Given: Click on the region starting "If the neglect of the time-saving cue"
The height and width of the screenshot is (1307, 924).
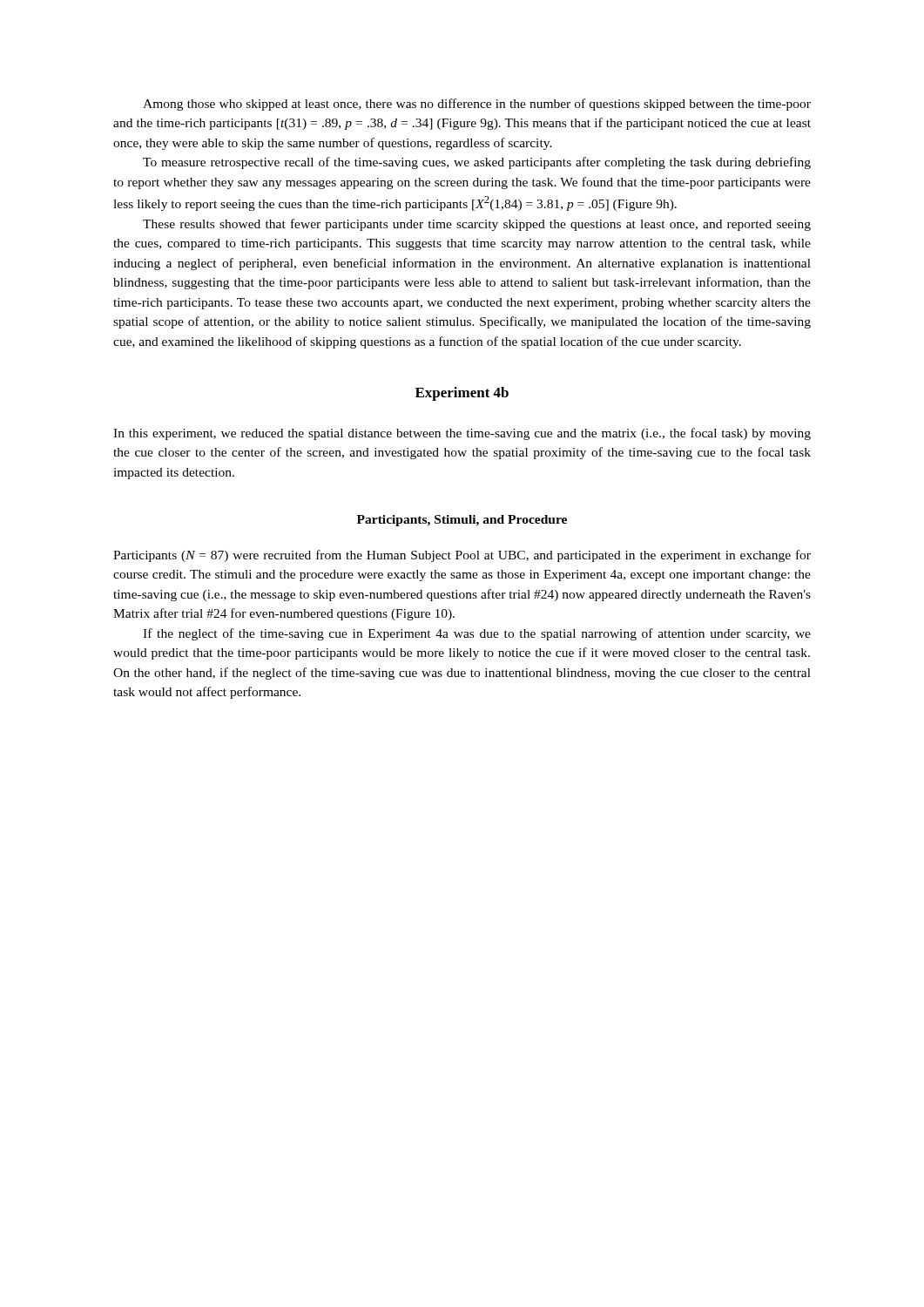Looking at the screenshot, I should point(462,662).
